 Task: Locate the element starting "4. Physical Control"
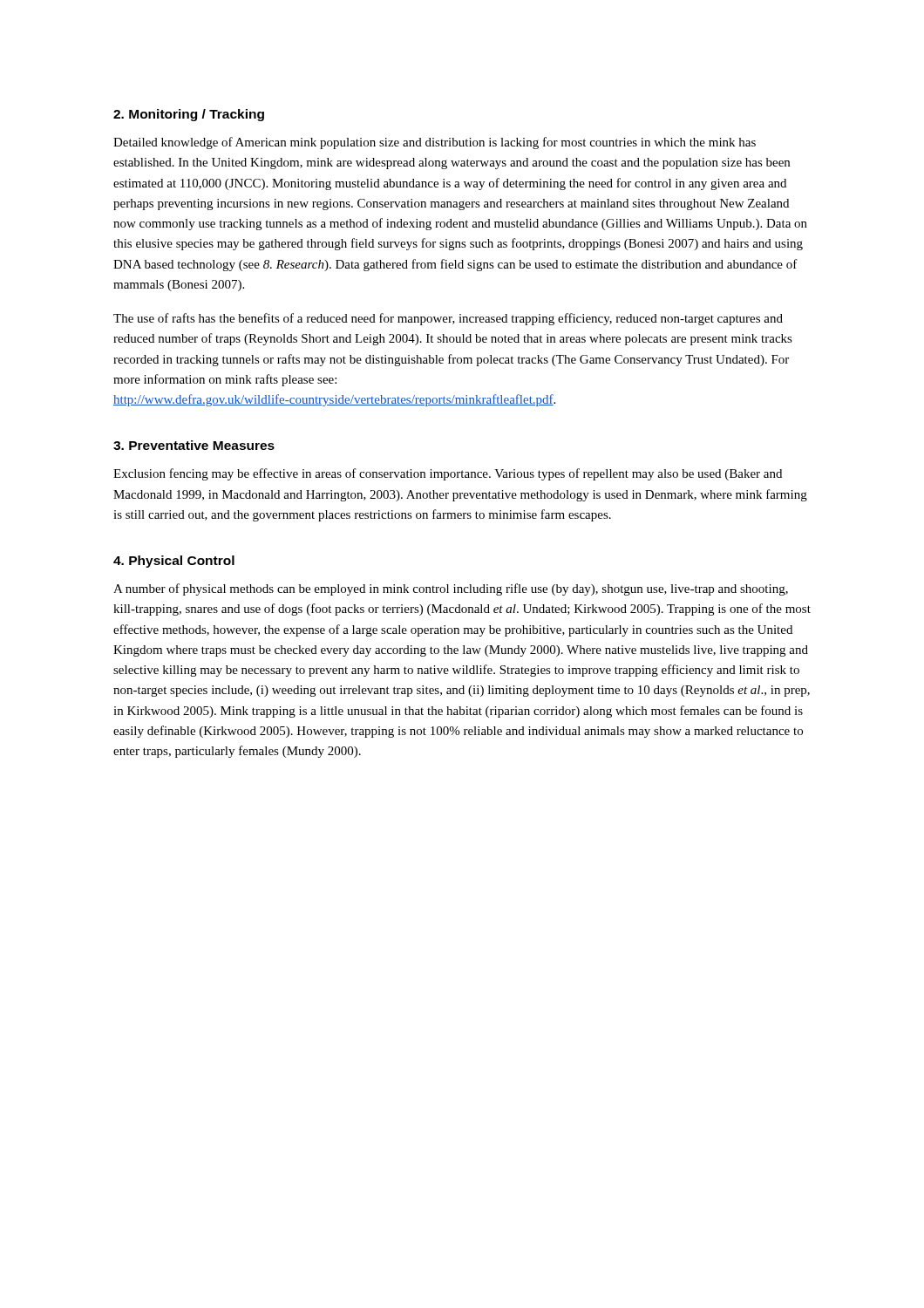(x=174, y=560)
